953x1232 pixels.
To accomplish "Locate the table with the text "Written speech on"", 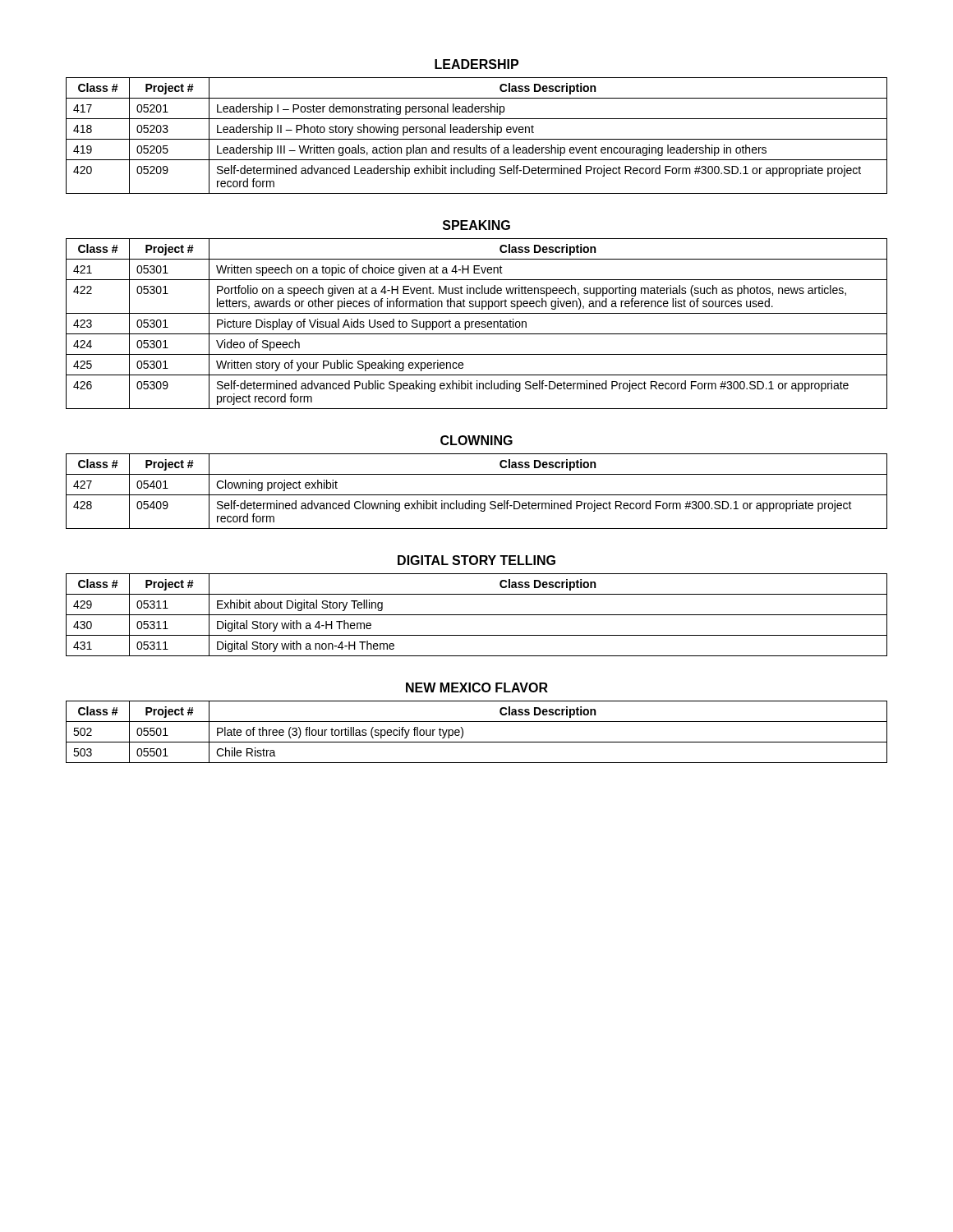I will coord(476,324).
